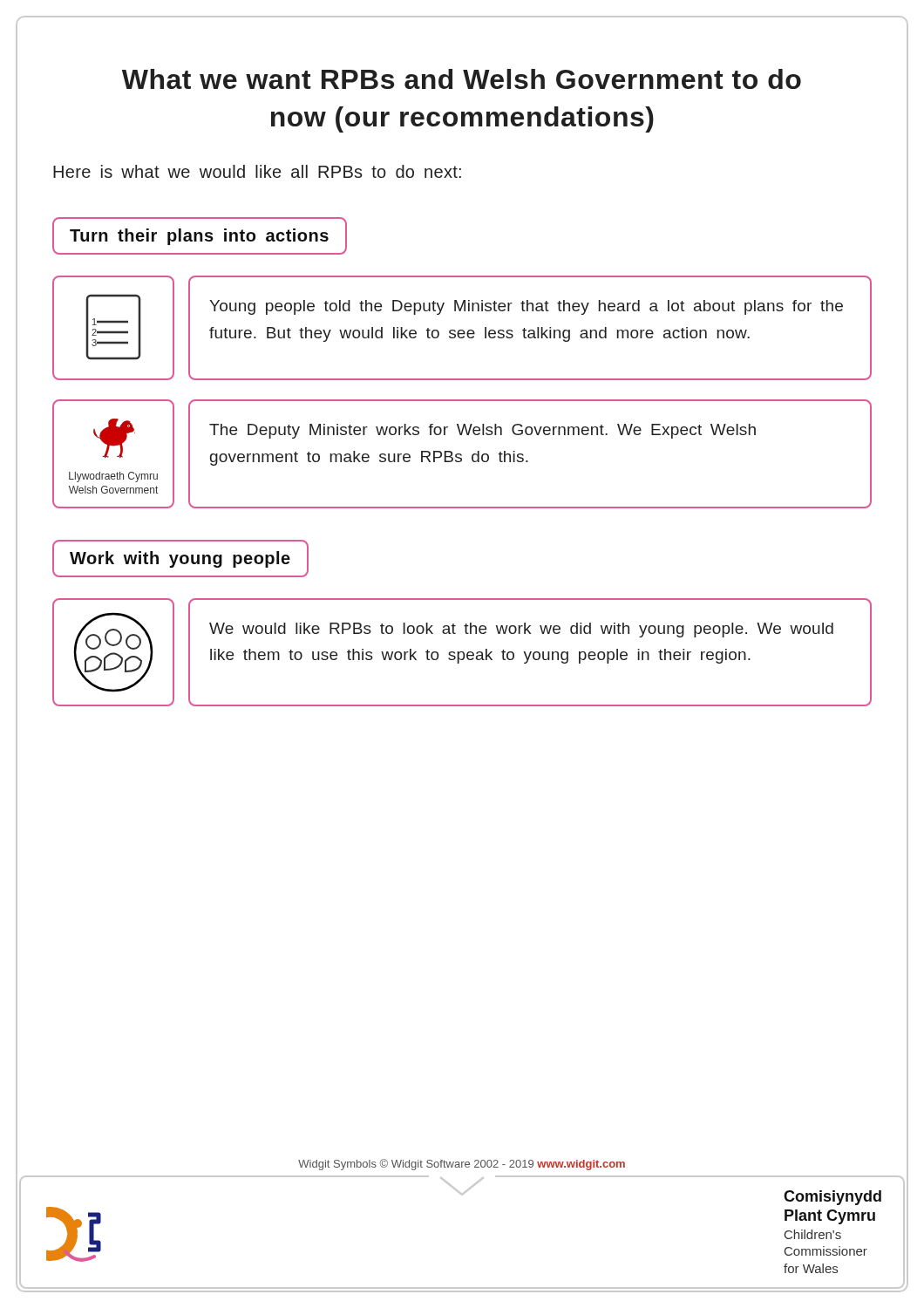Locate the text block with the text "We would like RPBs to look"

(x=522, y=641)
